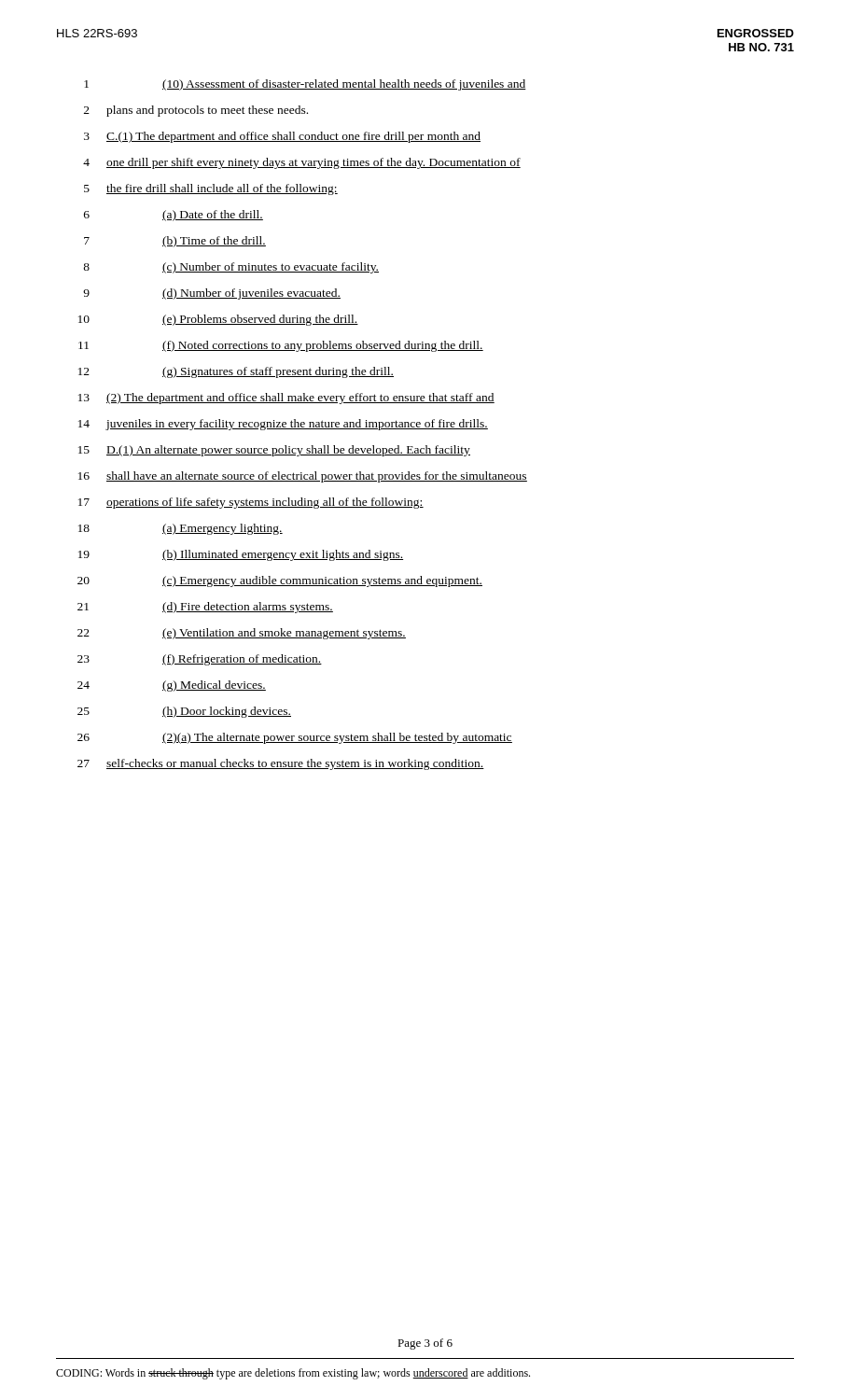Select the text starting "16 shall have"

tap(425, 476)
